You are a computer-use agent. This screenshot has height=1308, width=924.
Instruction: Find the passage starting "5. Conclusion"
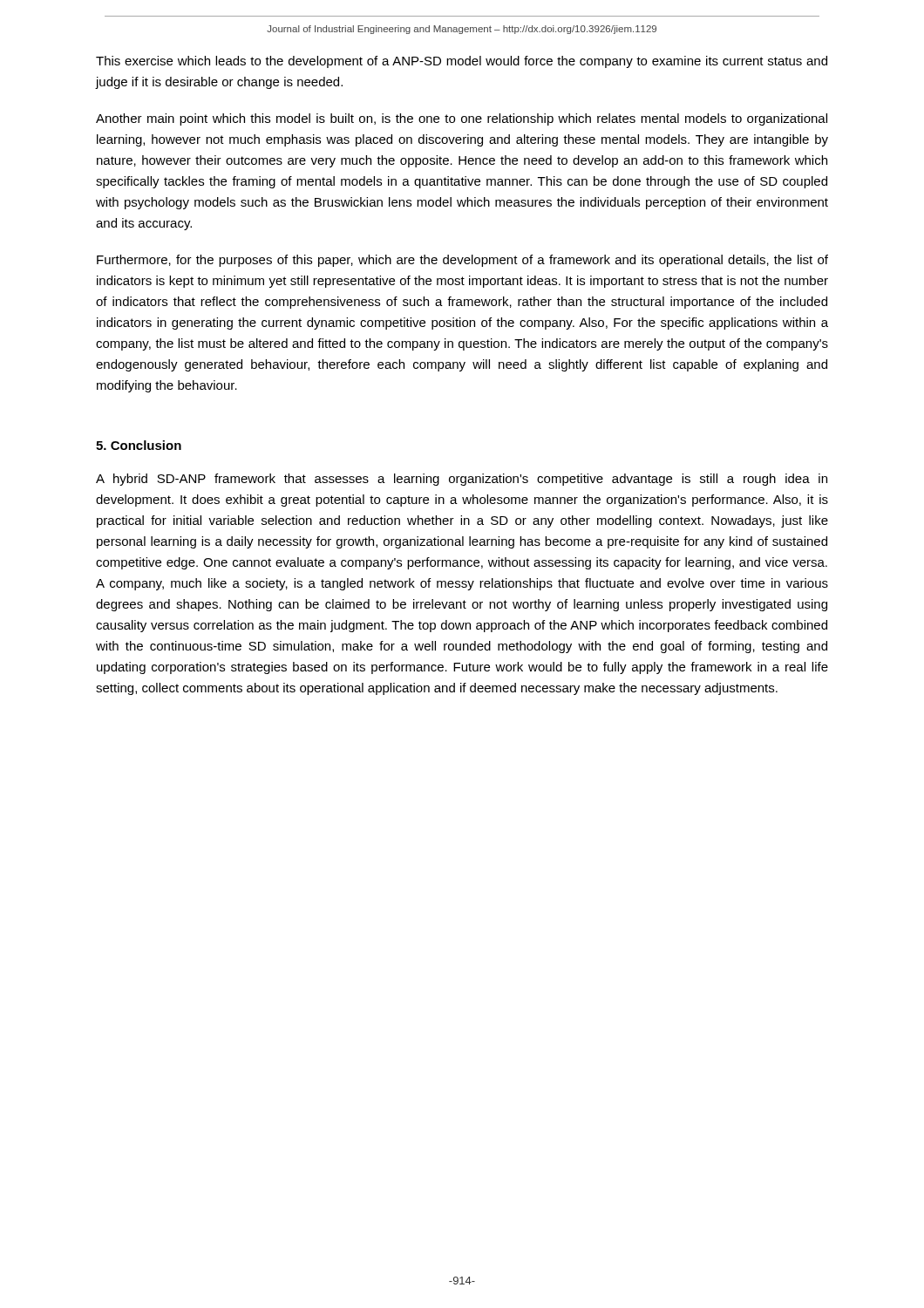(139, 445)
